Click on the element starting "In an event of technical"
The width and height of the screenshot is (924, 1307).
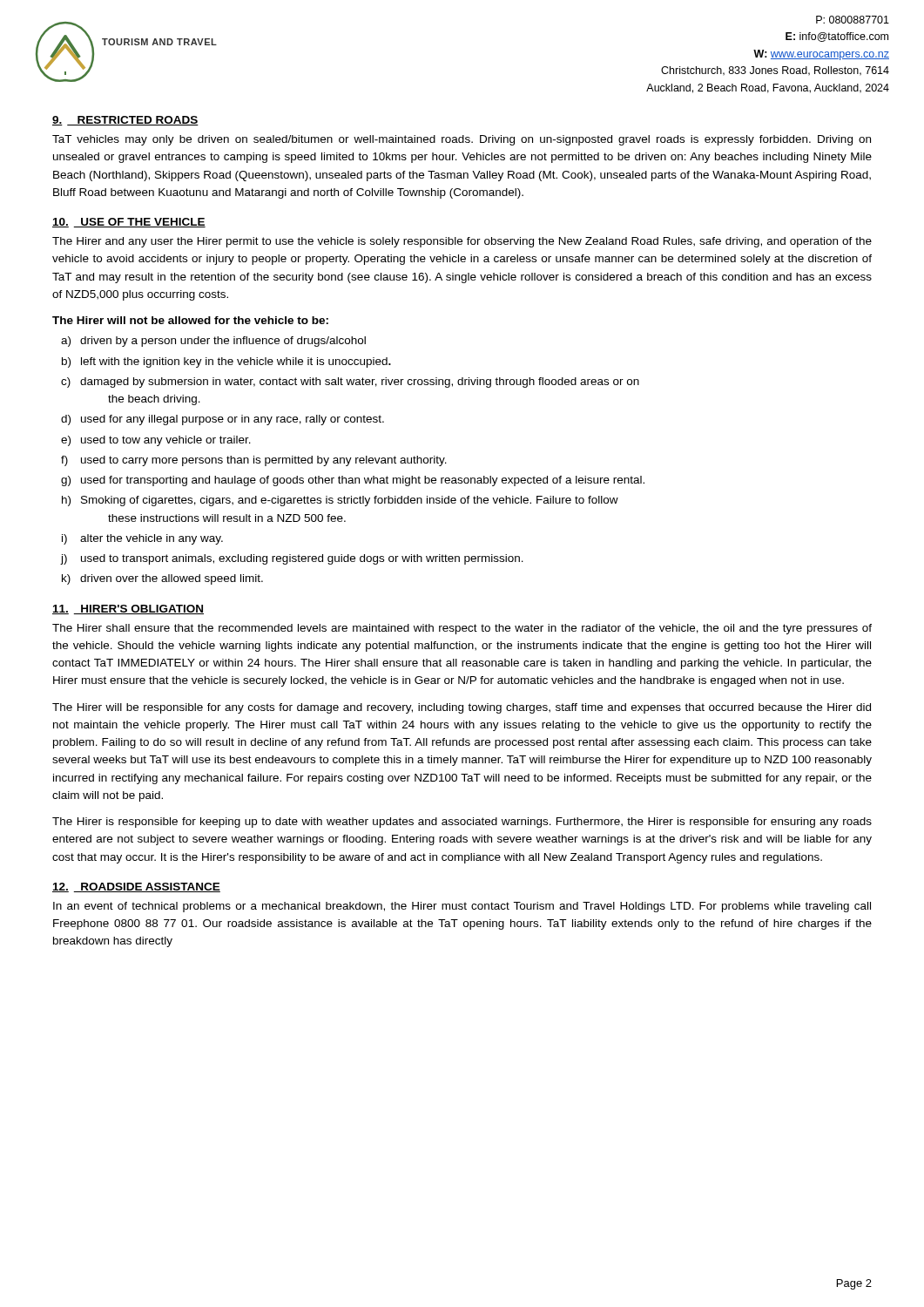(x=462, y=924)
